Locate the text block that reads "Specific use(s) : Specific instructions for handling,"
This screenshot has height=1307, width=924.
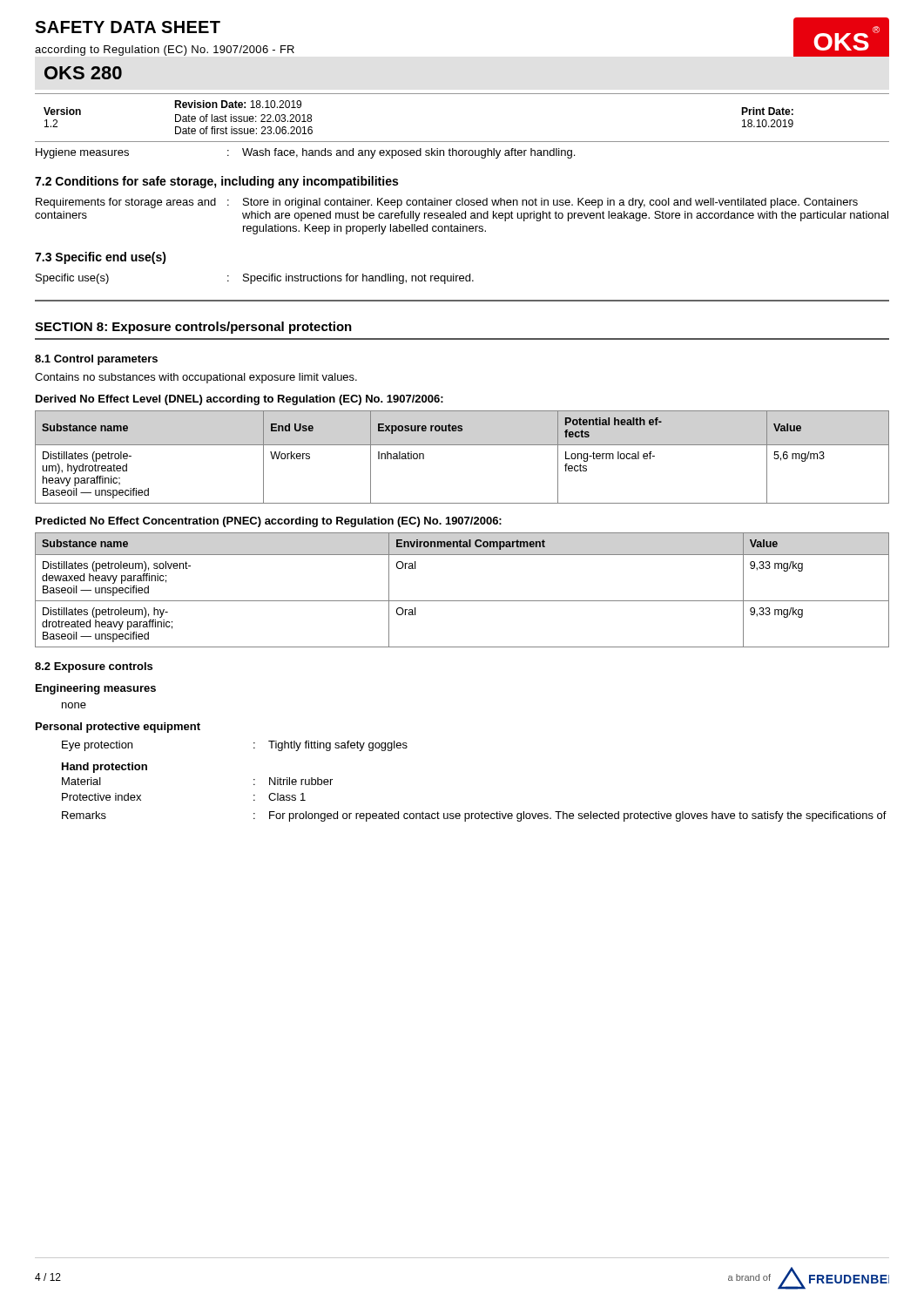coord(462,277)
